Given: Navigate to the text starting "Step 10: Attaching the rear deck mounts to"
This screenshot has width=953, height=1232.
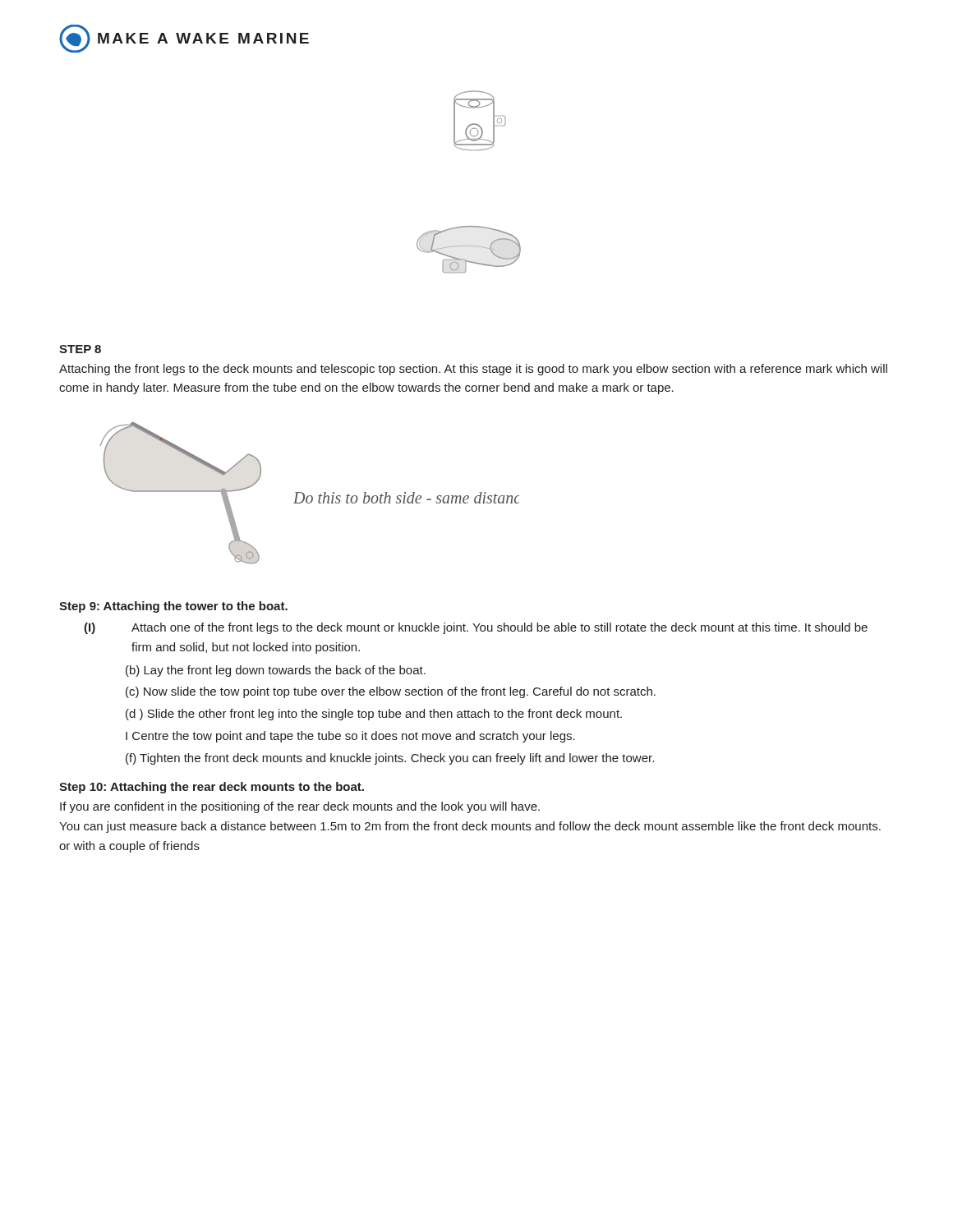Looking at the screenshot, I should coord(212,787).
